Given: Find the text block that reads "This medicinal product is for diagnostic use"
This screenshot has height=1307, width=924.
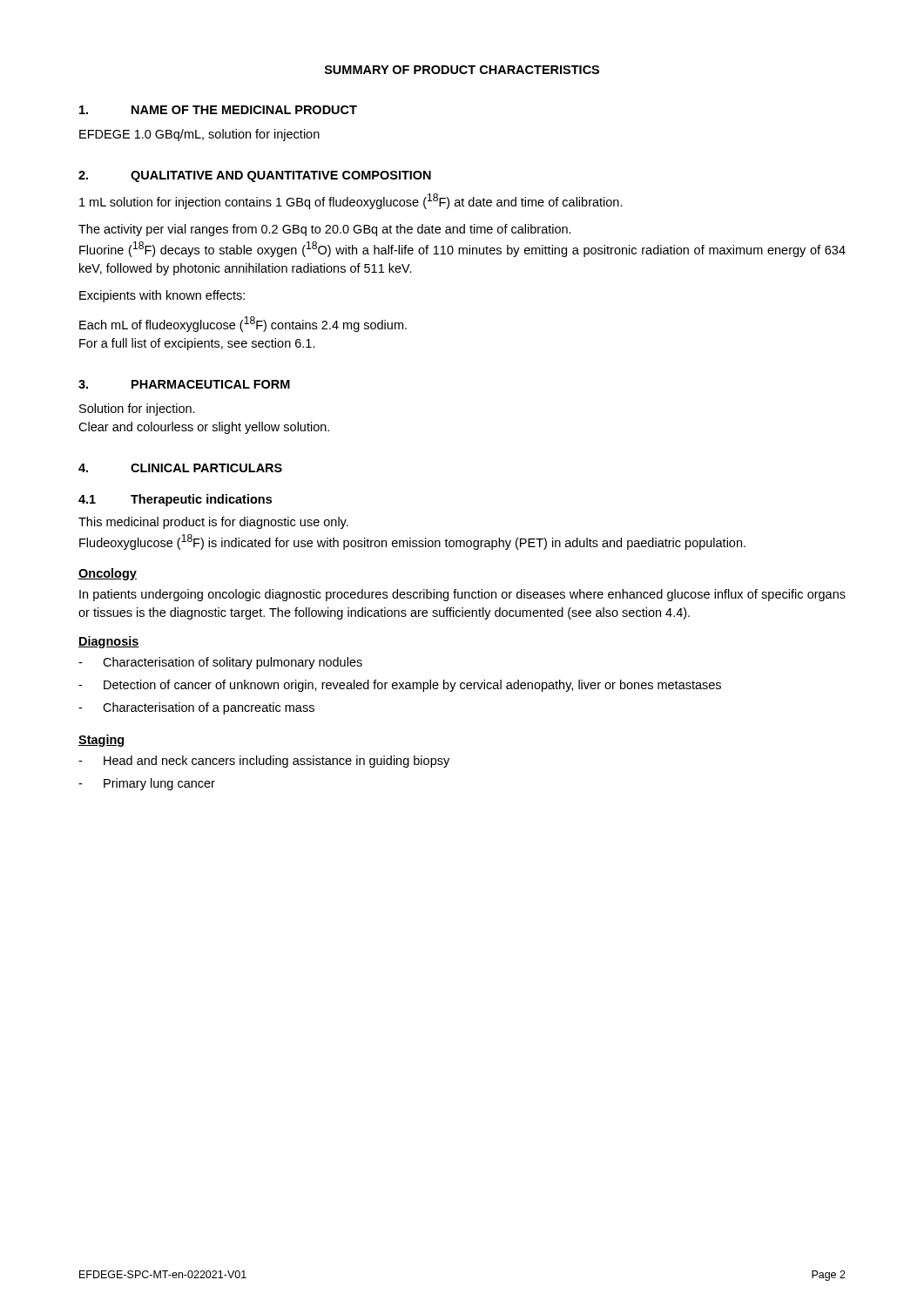Looking at the screenshot, I should point(412,532).
